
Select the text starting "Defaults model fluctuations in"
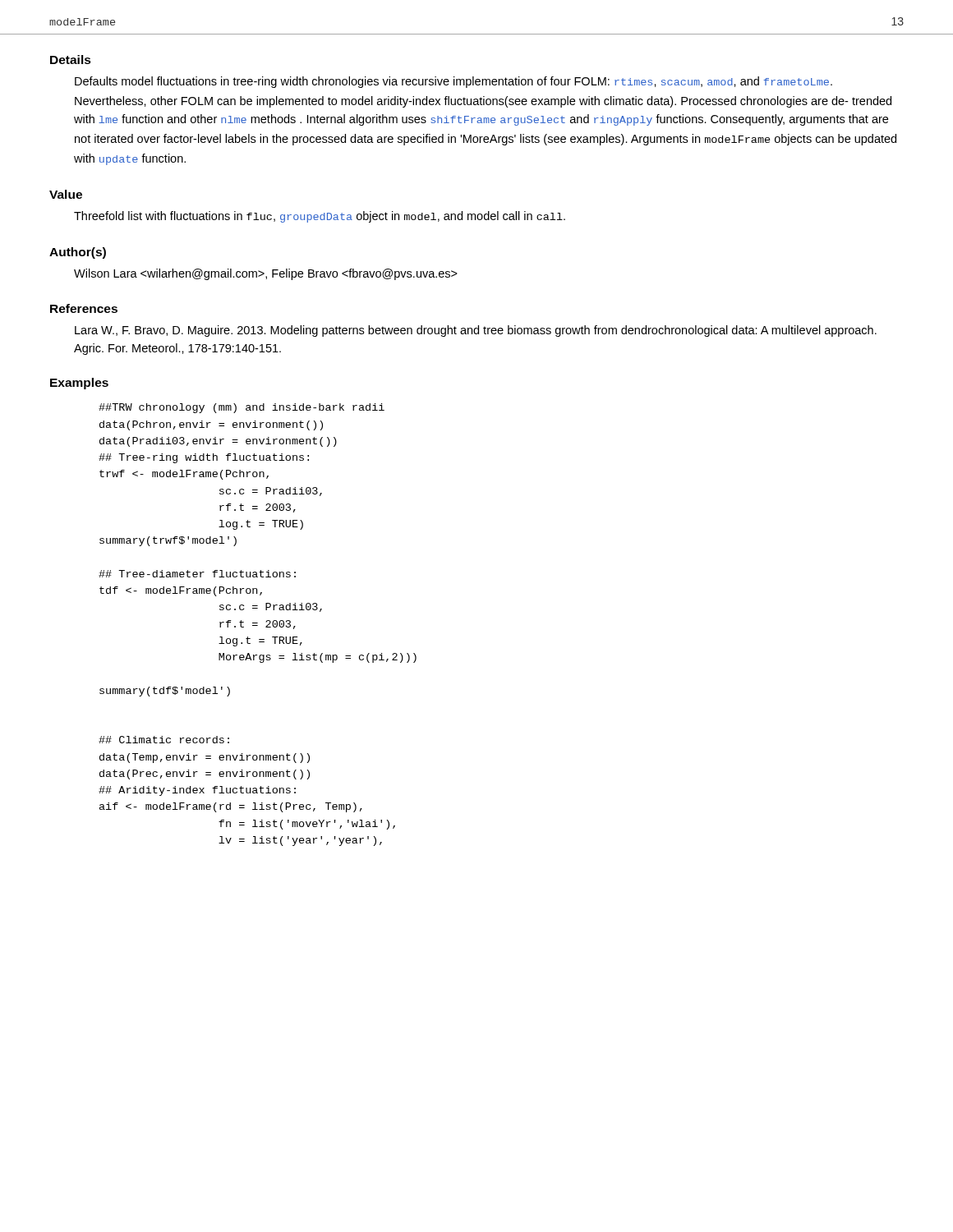tap(486, 120)
